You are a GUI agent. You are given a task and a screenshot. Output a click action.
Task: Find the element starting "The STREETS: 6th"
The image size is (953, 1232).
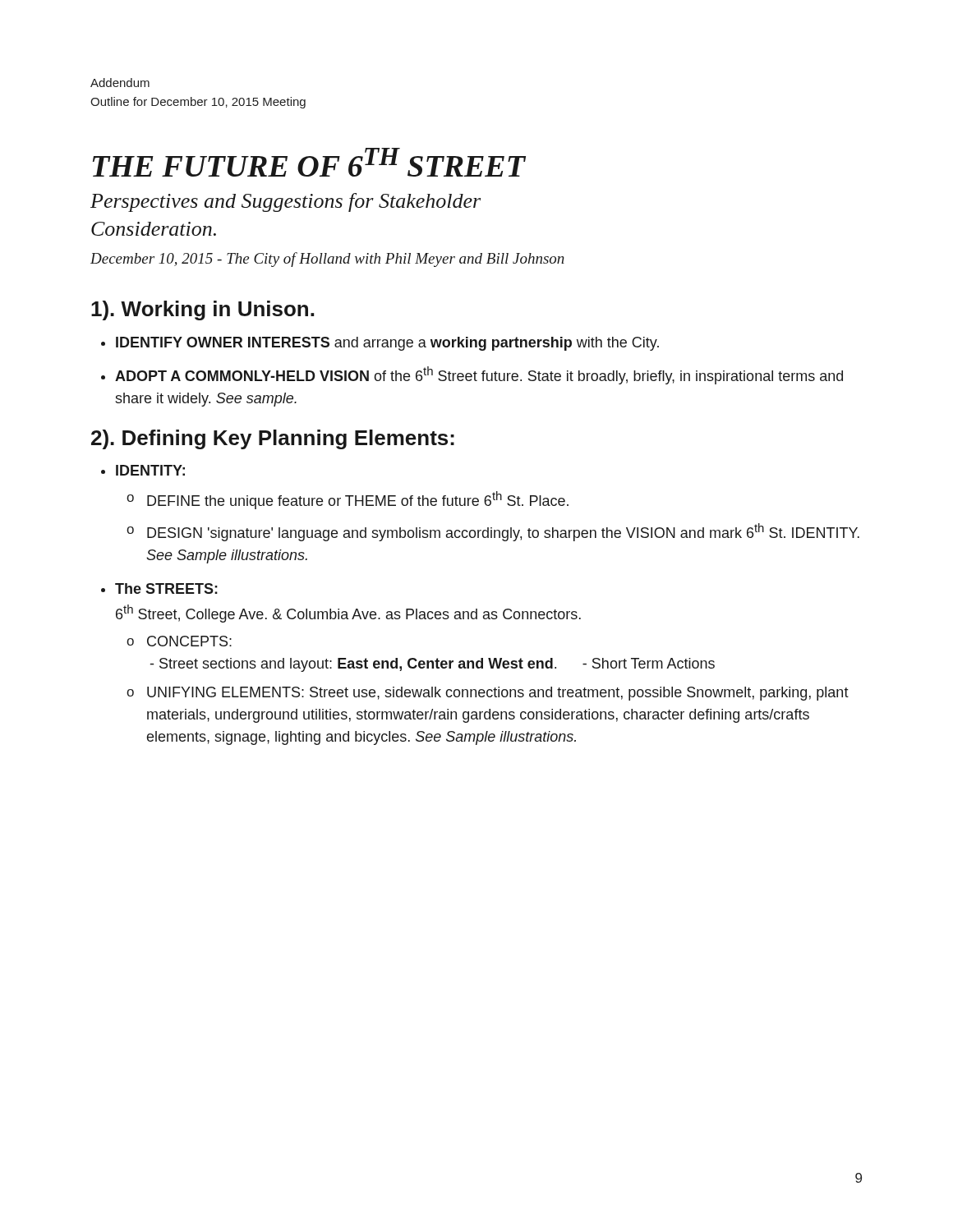[489, 665]
